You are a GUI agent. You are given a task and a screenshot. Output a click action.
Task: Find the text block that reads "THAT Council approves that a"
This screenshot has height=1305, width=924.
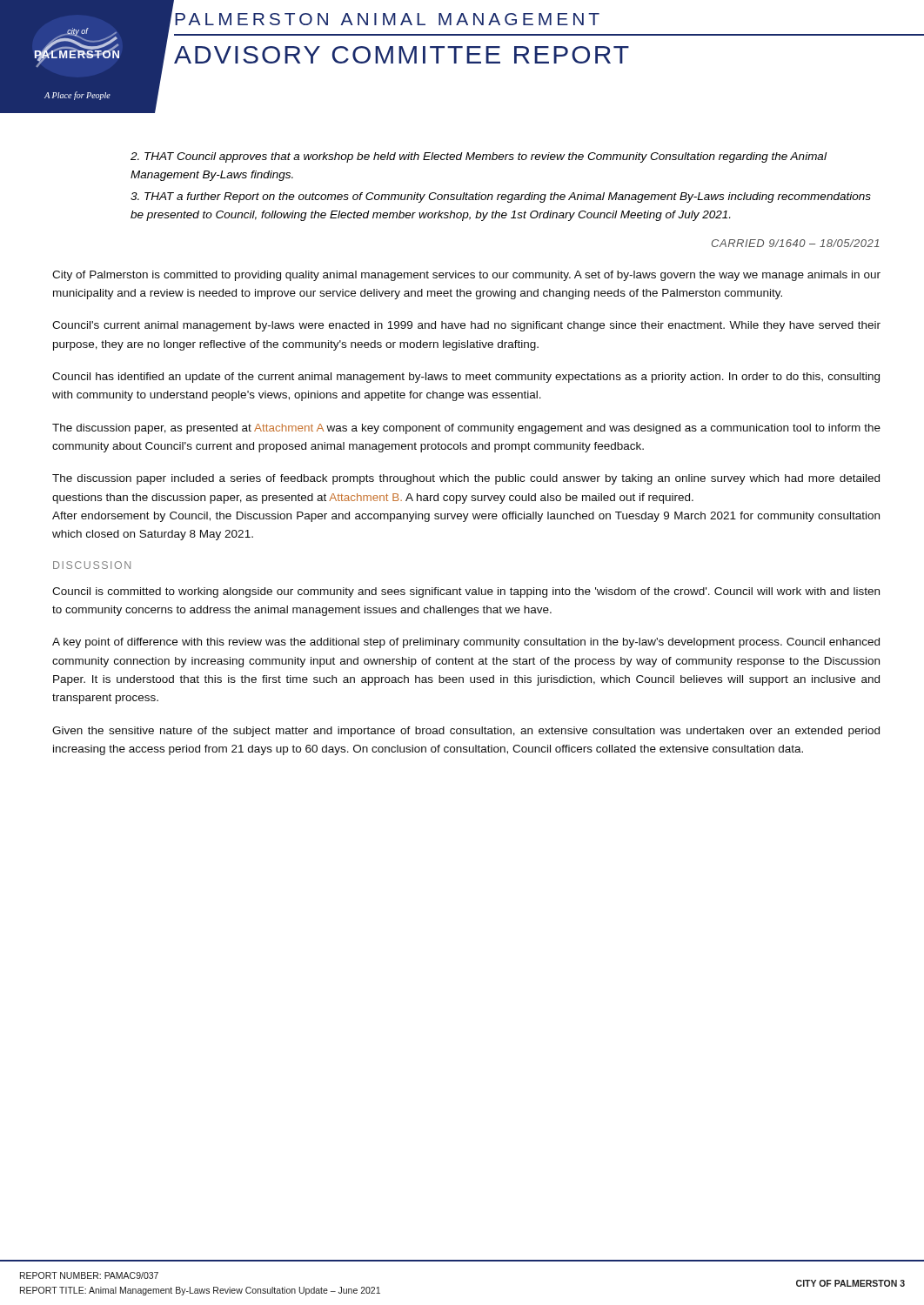point(505,186)
